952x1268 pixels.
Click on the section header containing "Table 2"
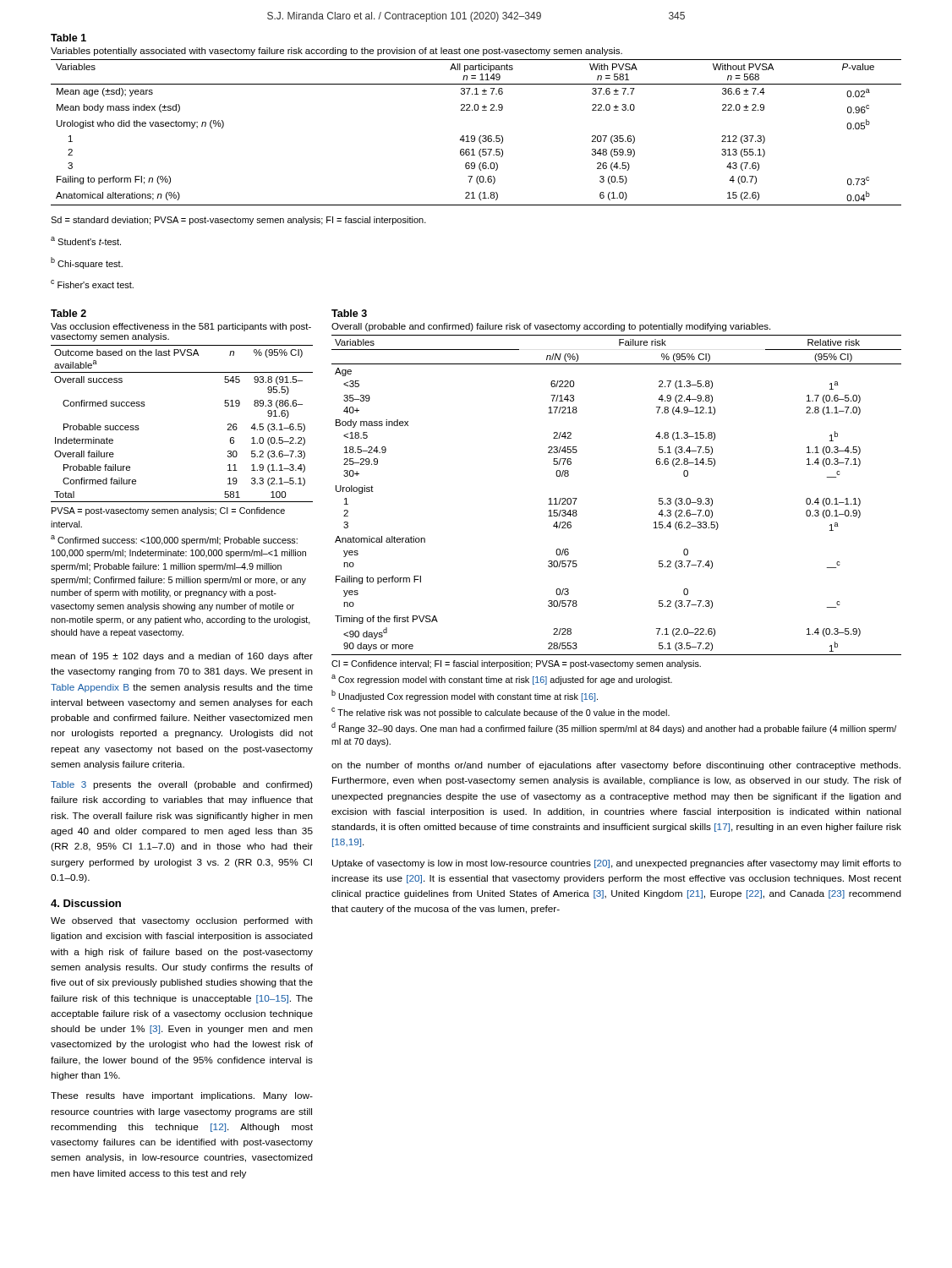[x=69, y=314]
